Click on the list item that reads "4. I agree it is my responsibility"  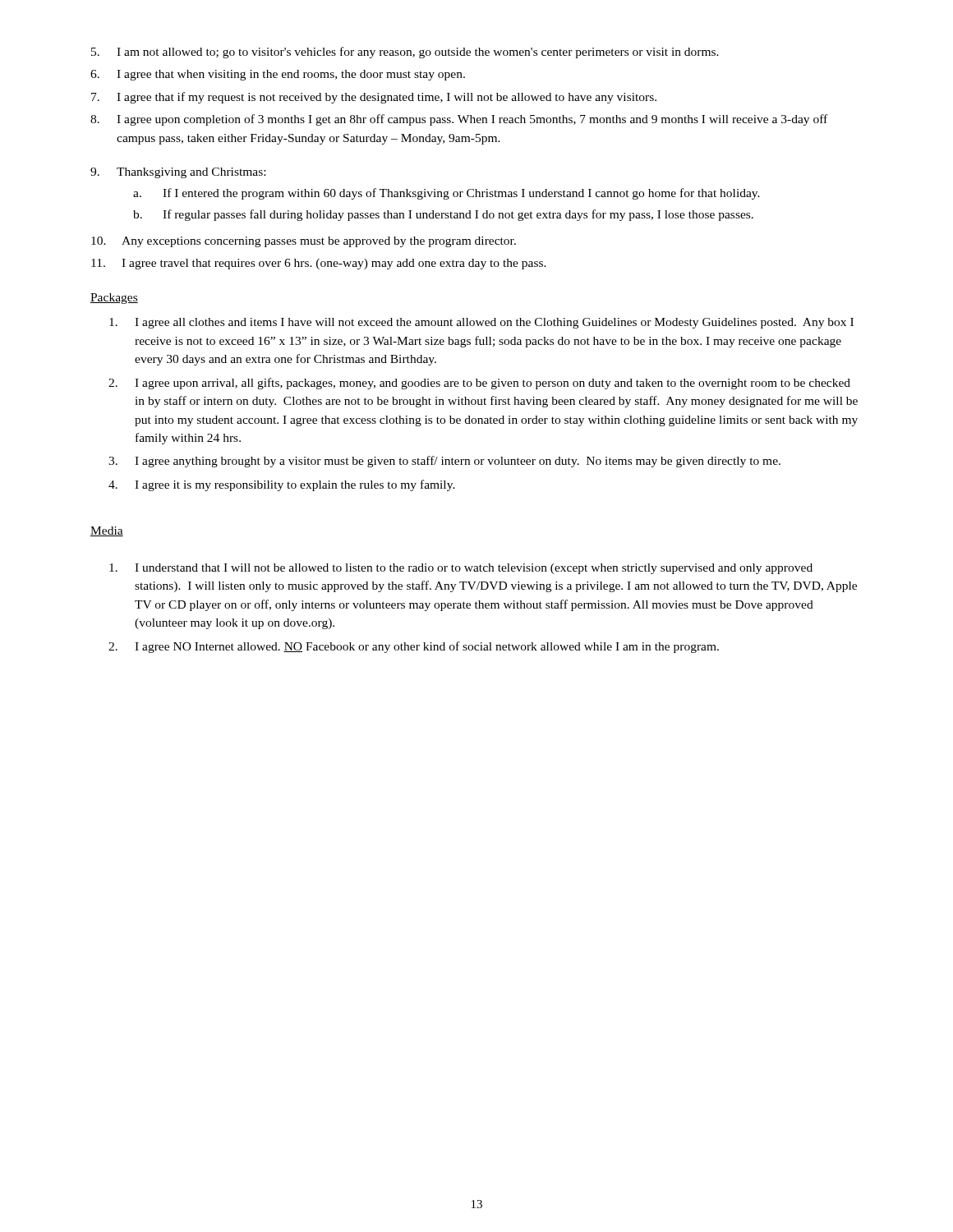pos(282,485)
